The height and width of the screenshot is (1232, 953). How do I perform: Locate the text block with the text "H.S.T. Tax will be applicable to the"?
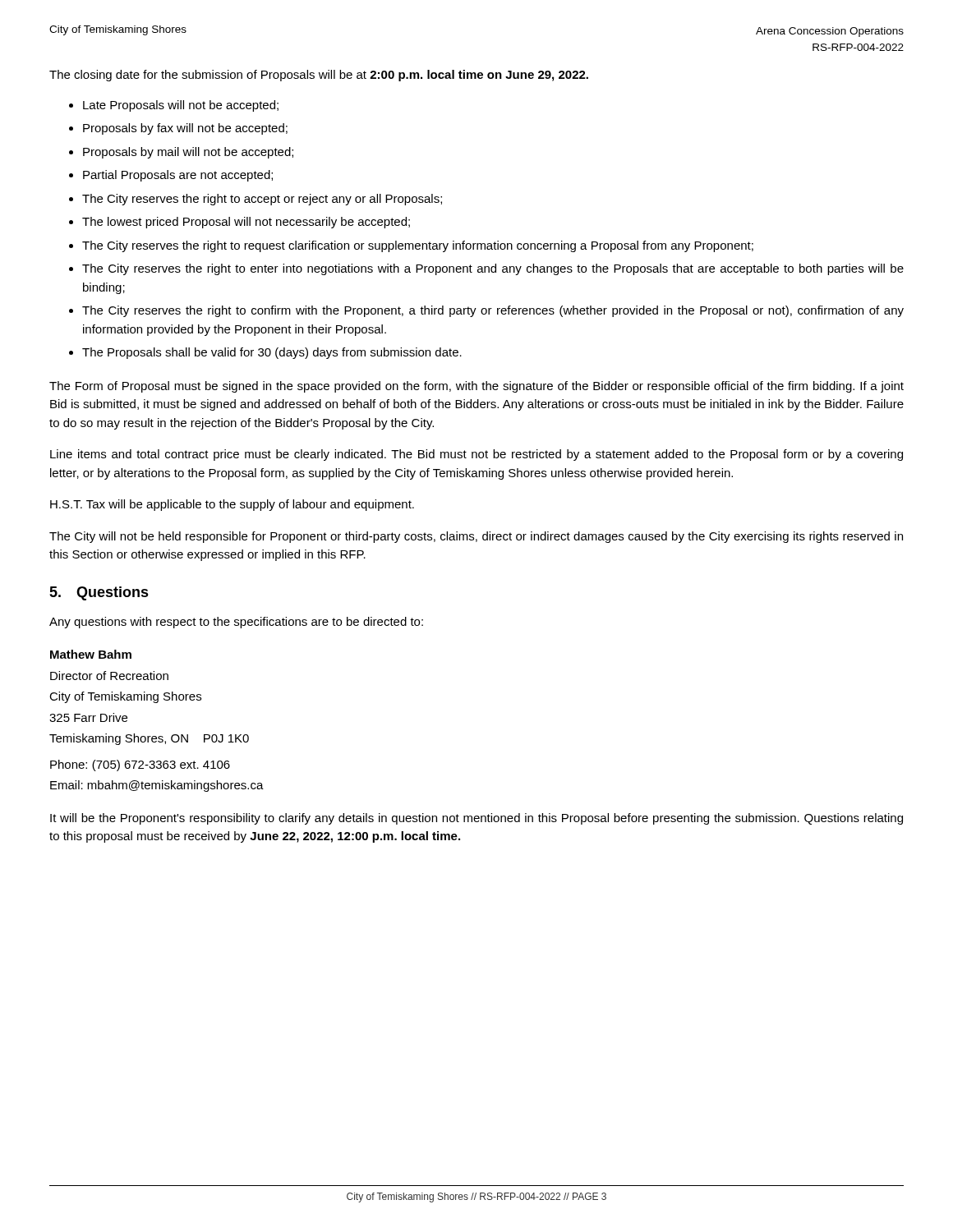click(232, 504)
